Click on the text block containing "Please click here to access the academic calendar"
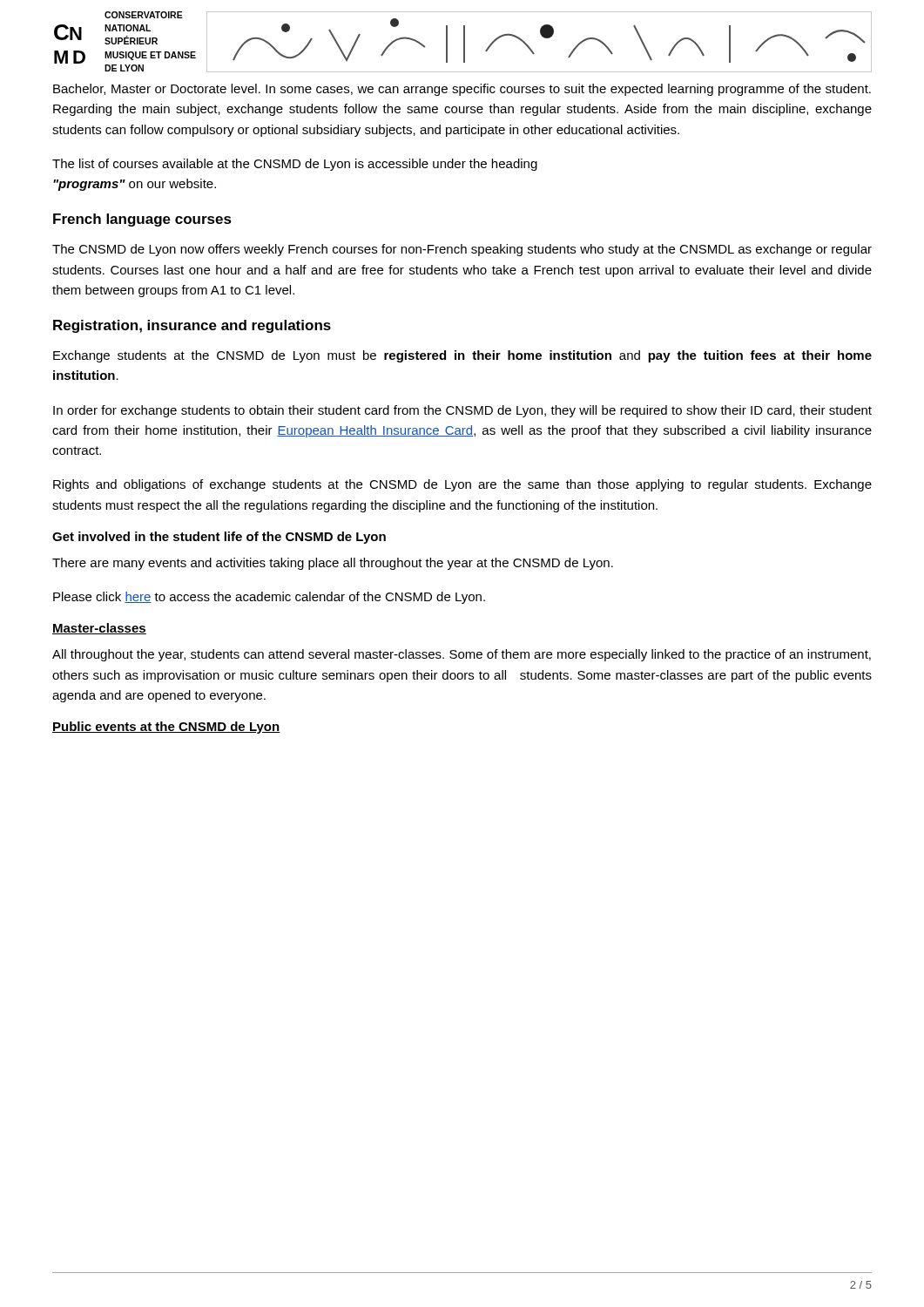Viewport: 924px width, 1307px height. point(269,597)
